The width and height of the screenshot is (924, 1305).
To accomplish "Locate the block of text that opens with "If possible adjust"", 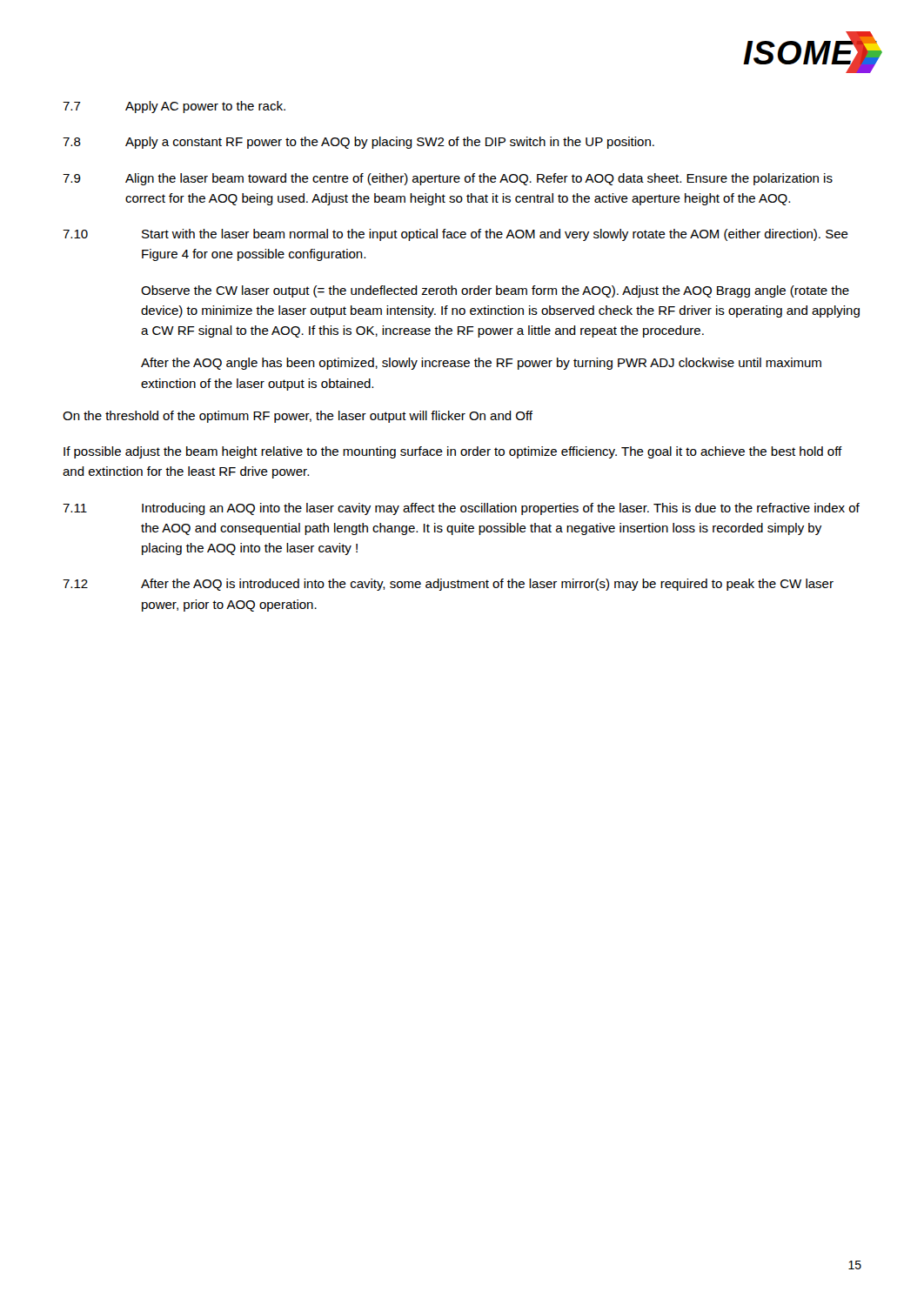I will click(x=452, y=461).
